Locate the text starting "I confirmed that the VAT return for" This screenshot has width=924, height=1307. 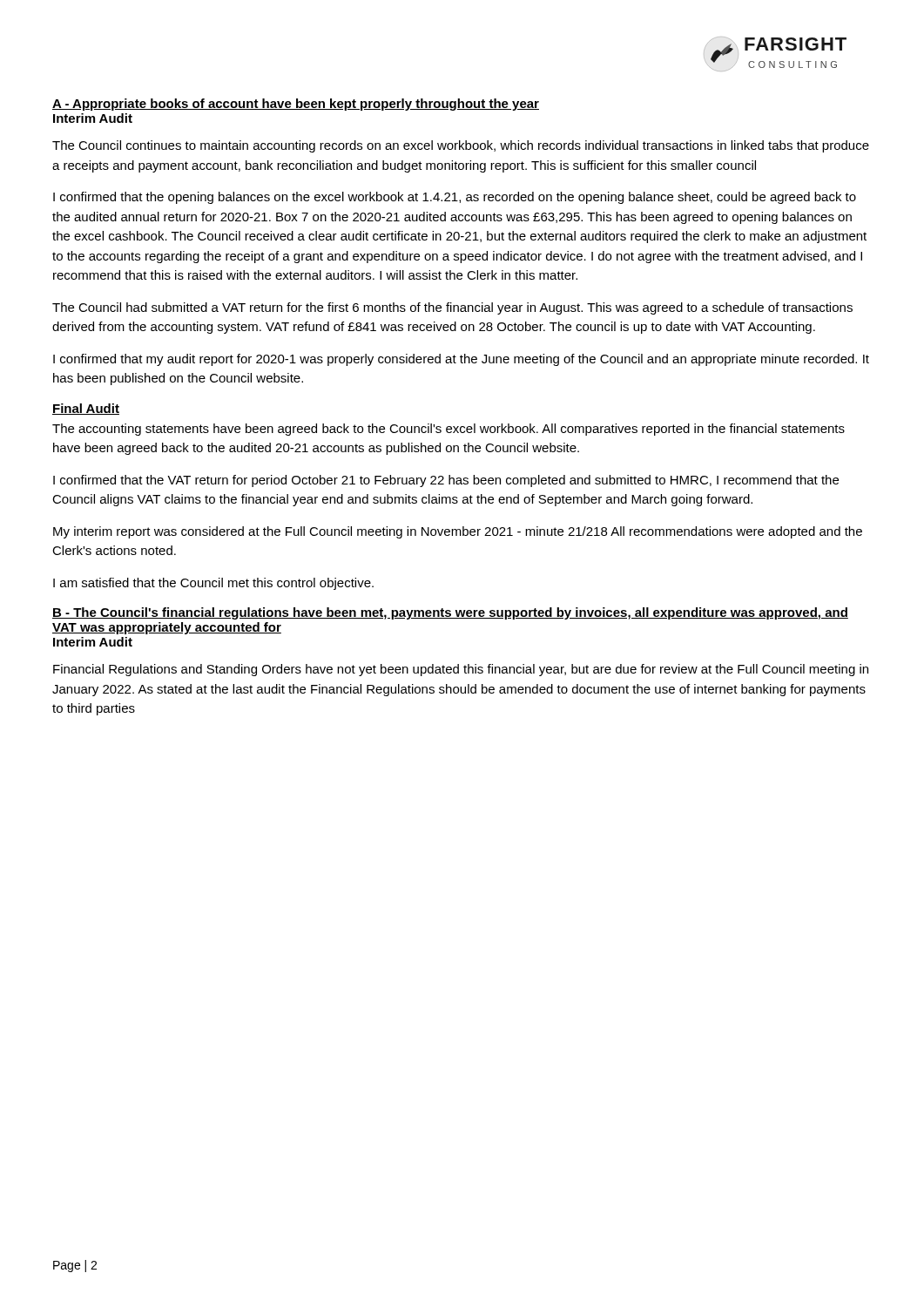[446, 489]
